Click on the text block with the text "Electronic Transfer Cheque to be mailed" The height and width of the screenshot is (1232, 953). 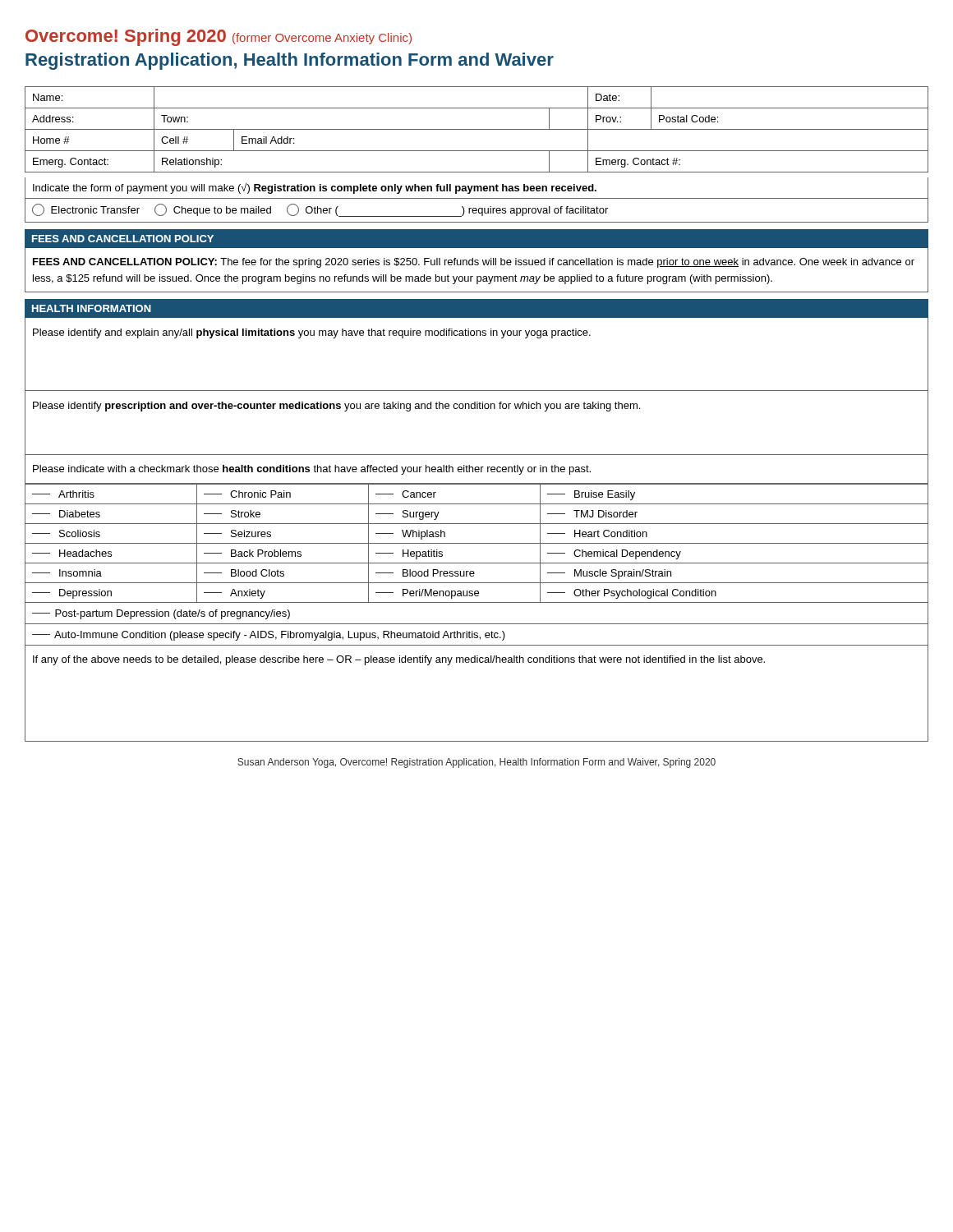pos(320,210)
